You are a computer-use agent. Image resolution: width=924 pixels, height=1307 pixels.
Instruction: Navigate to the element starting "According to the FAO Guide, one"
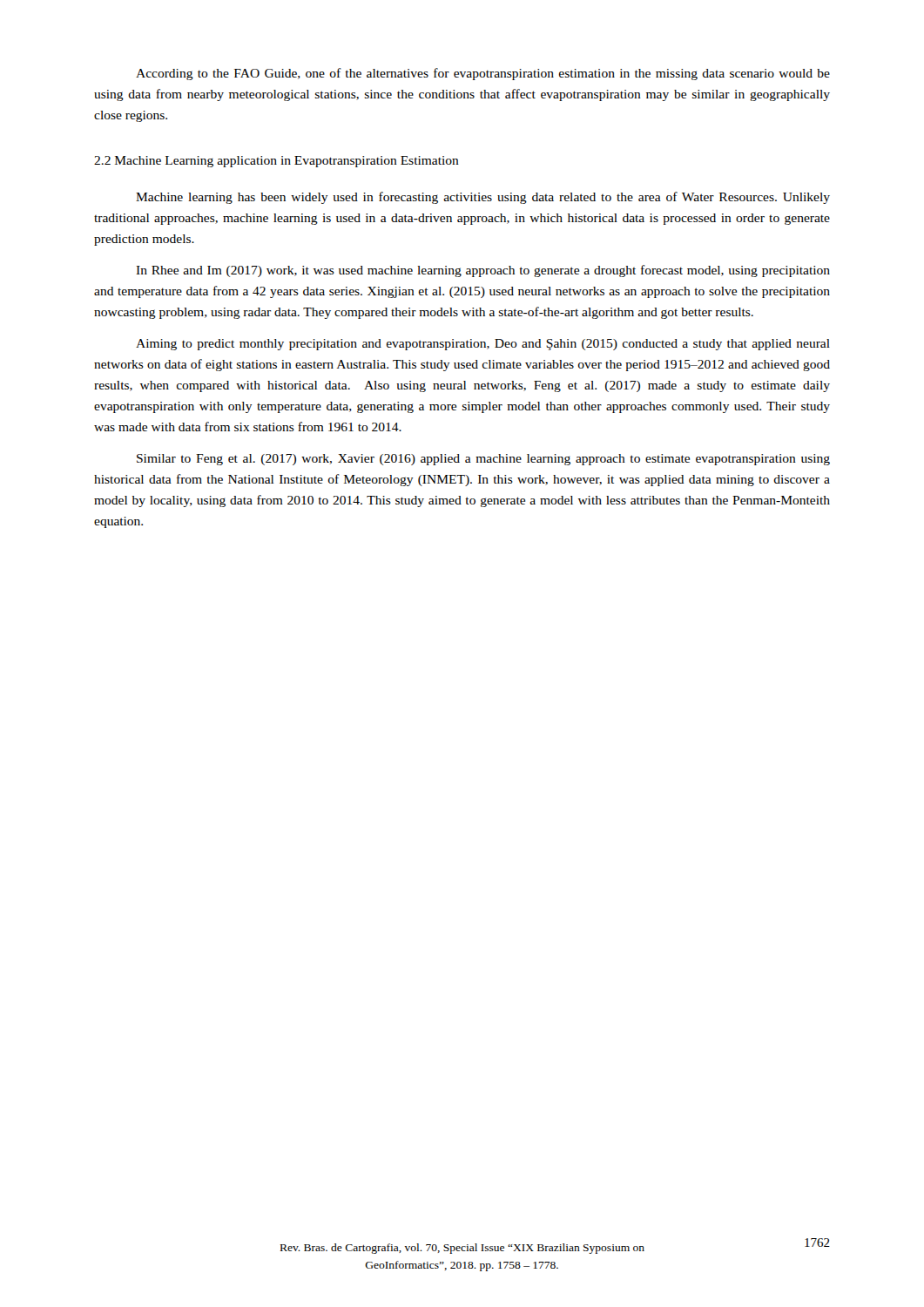pyautogui.click(x=462, y=94)
